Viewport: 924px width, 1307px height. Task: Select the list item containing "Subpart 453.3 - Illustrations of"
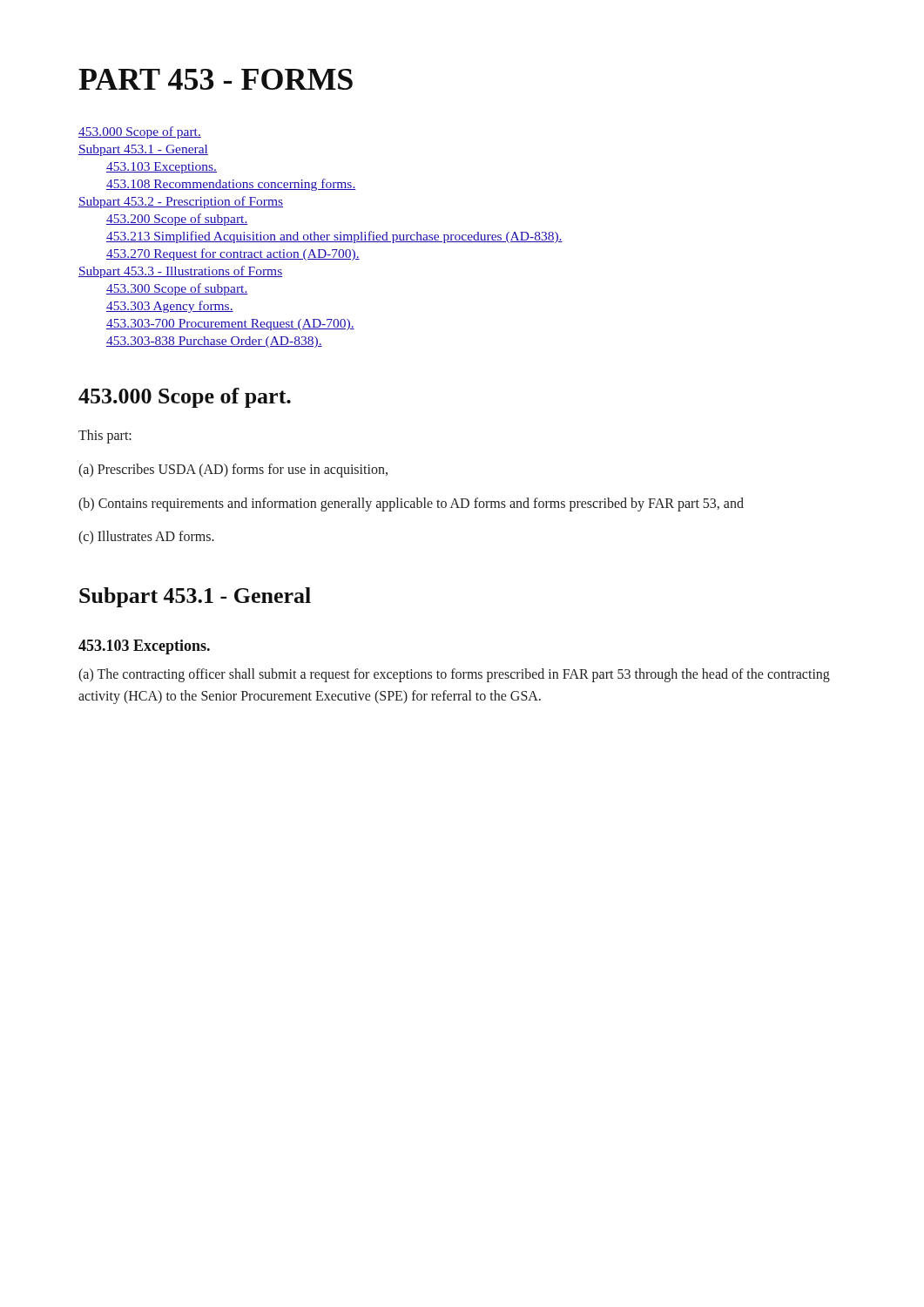coord(180,271)
